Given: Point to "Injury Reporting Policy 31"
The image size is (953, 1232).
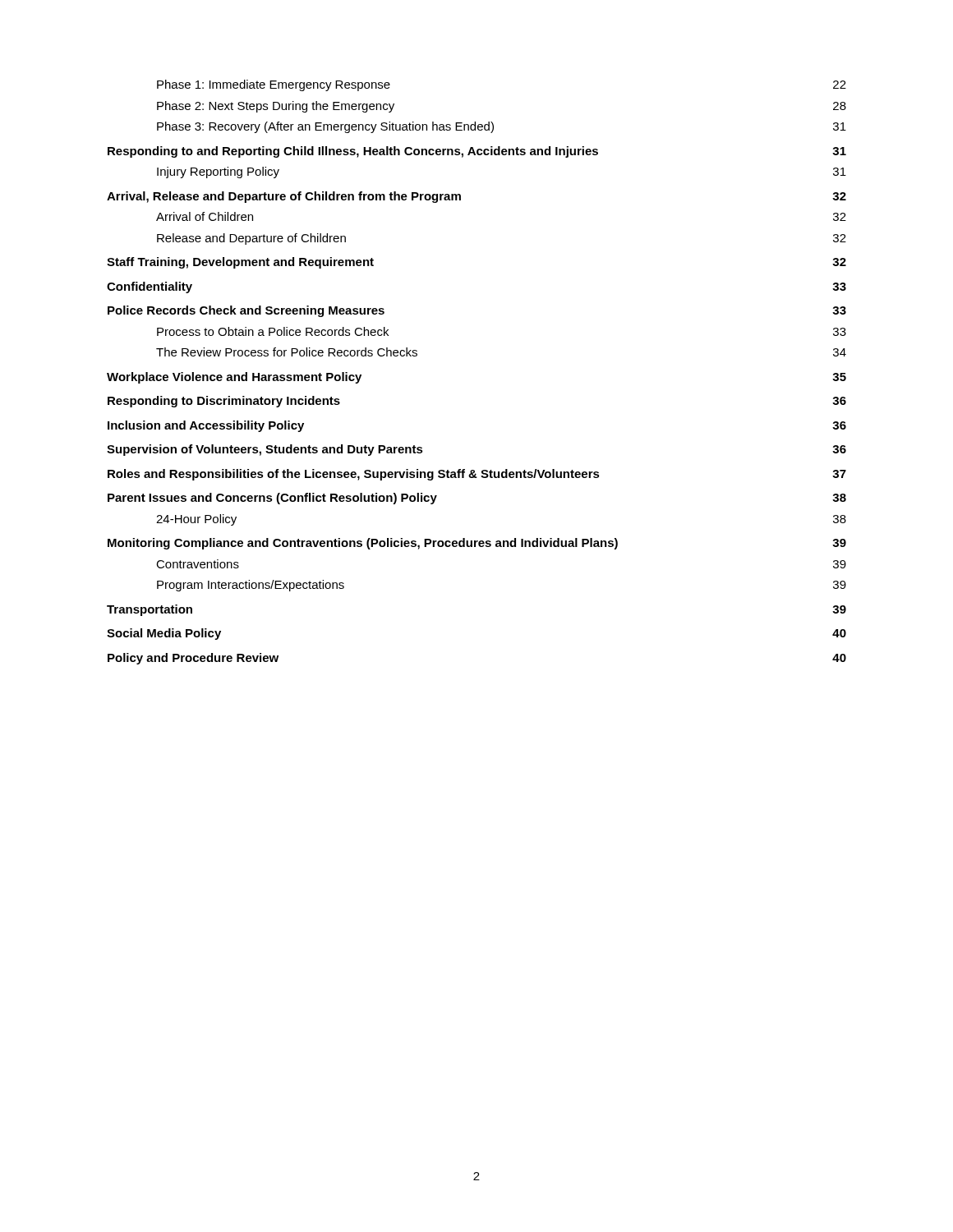Looking at the screenshot, I should click(x=214, y=172).
